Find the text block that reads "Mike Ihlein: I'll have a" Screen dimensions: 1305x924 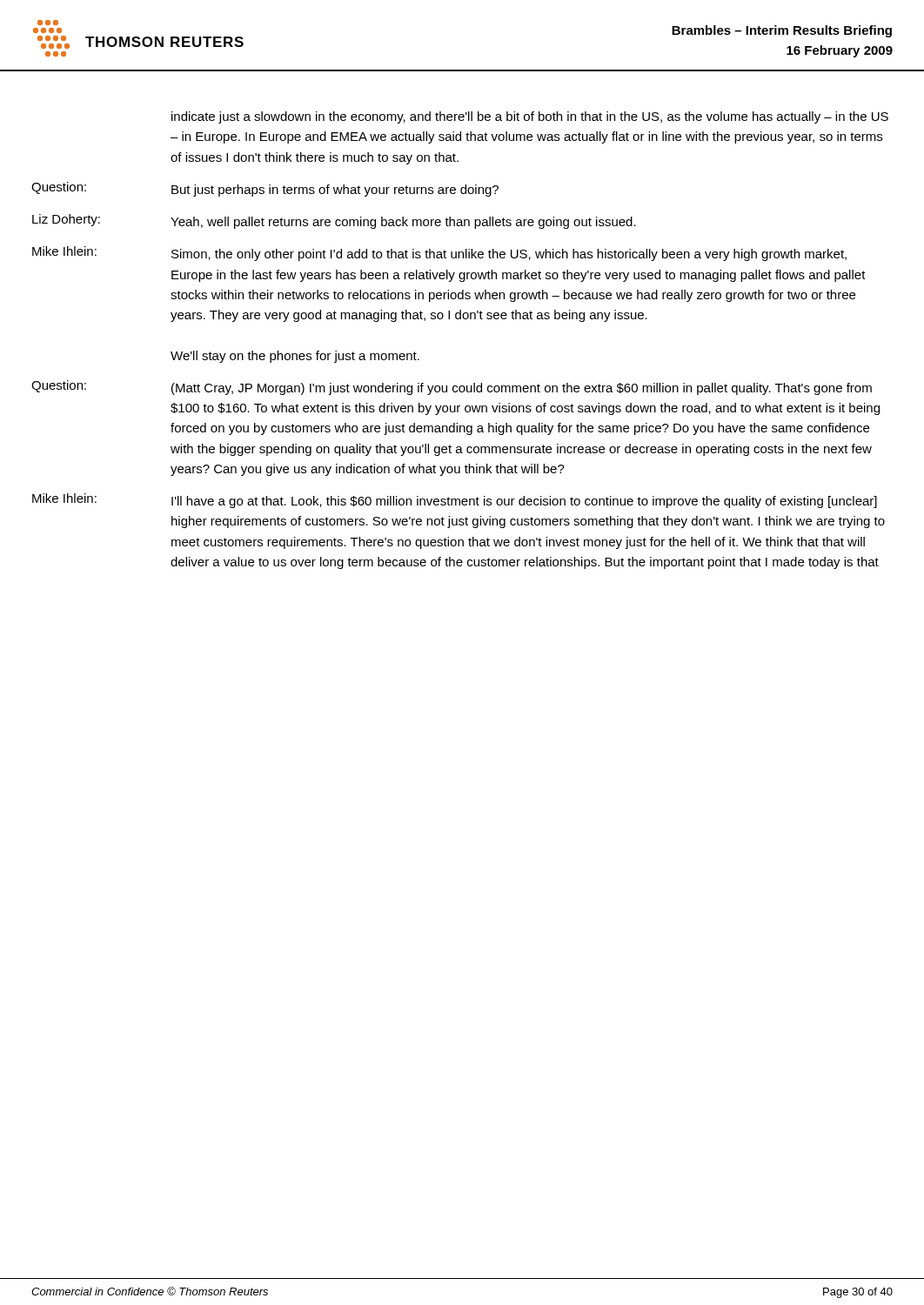(x=462, y=531)
